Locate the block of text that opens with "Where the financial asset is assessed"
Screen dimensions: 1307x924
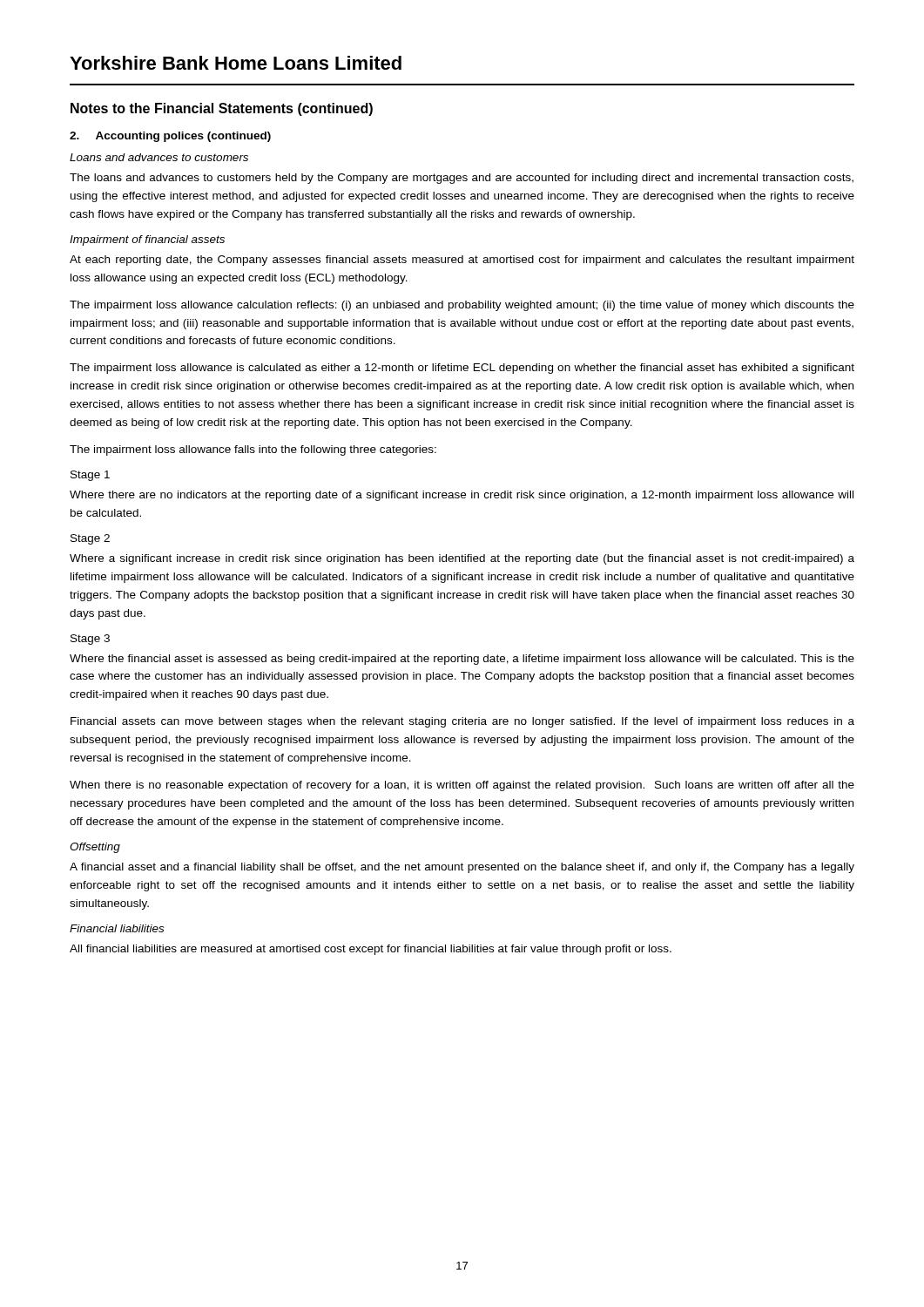[462, 676]
